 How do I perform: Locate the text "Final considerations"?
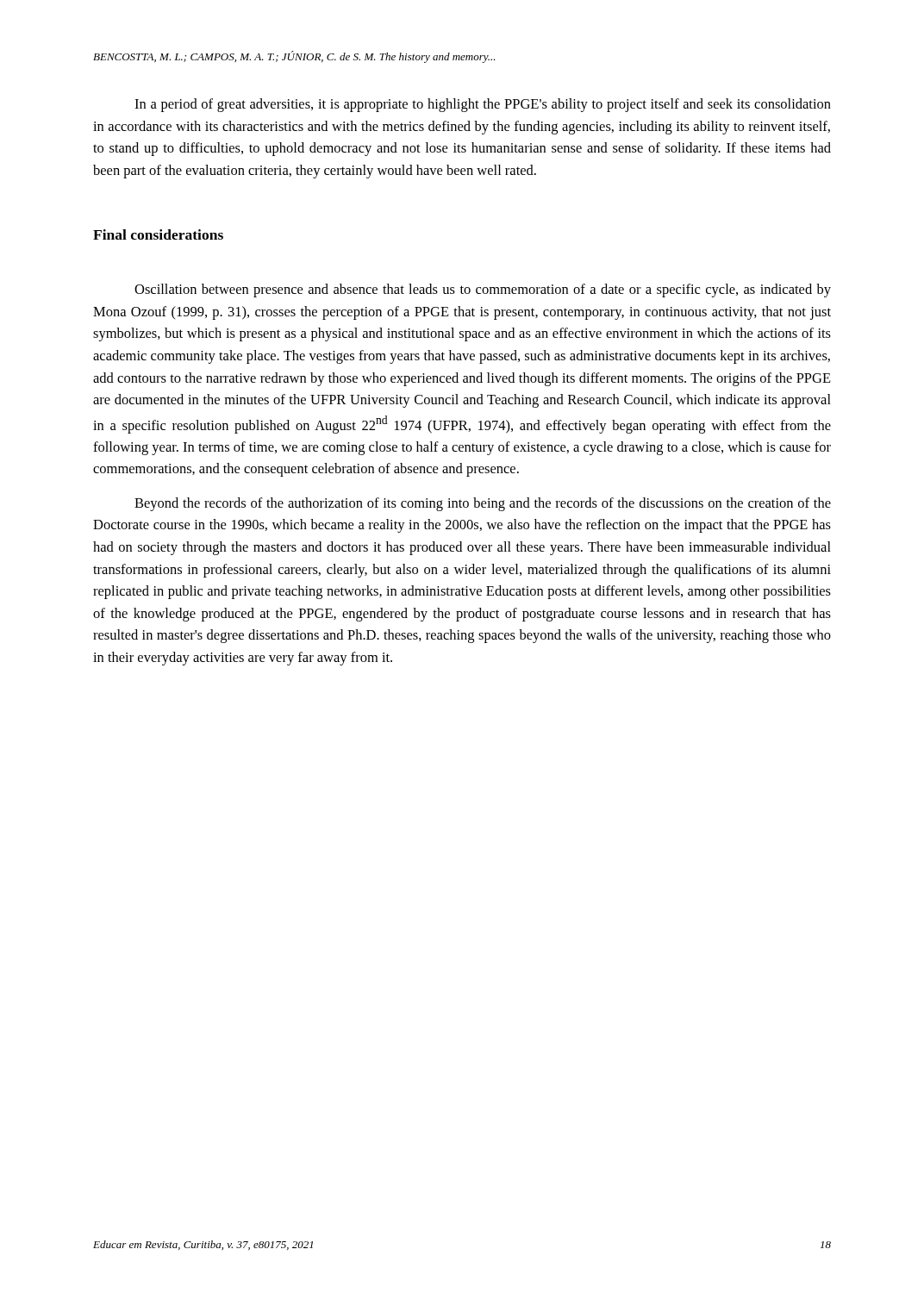point(158,235)
